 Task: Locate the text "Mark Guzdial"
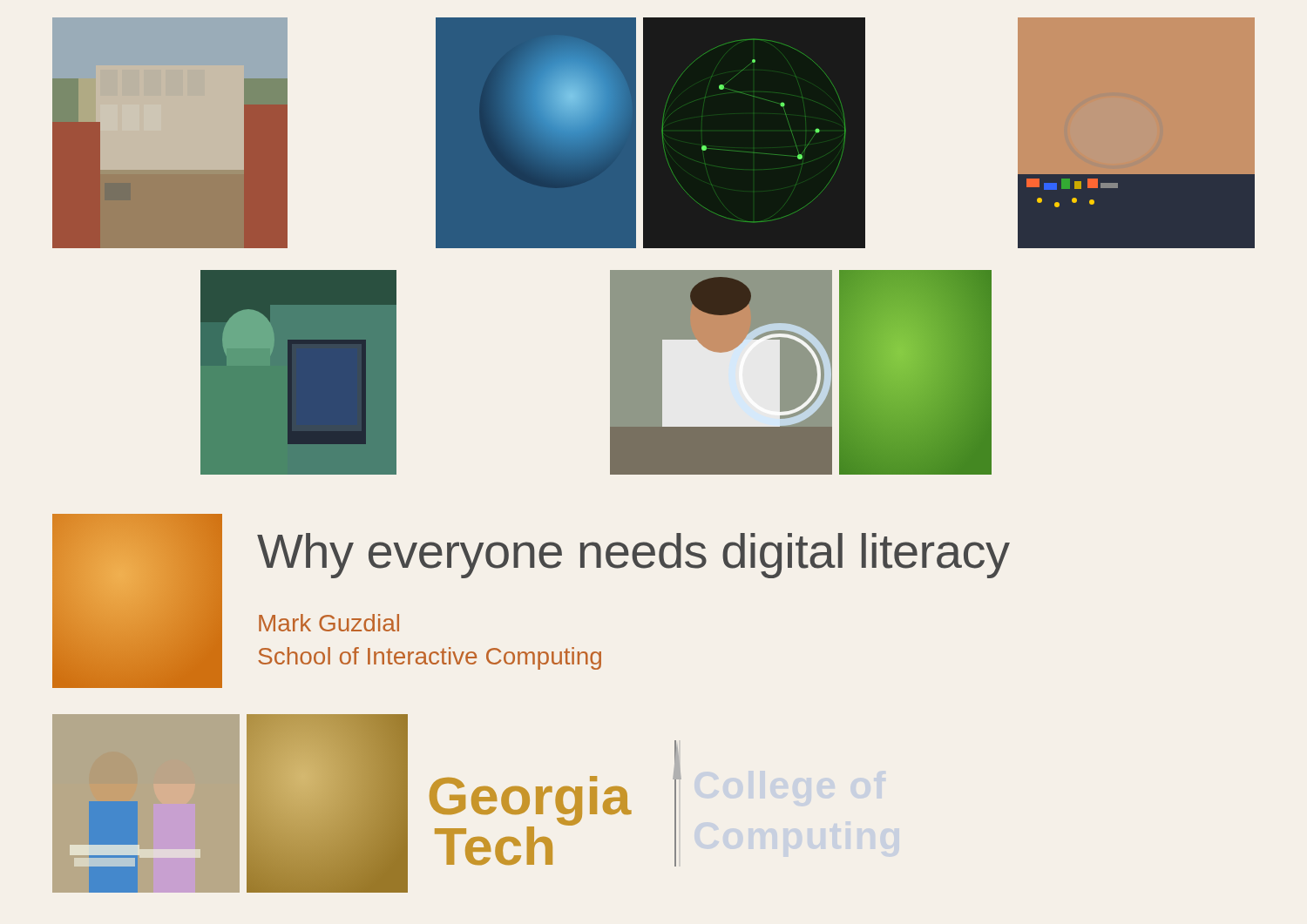[x=329, y=624]
